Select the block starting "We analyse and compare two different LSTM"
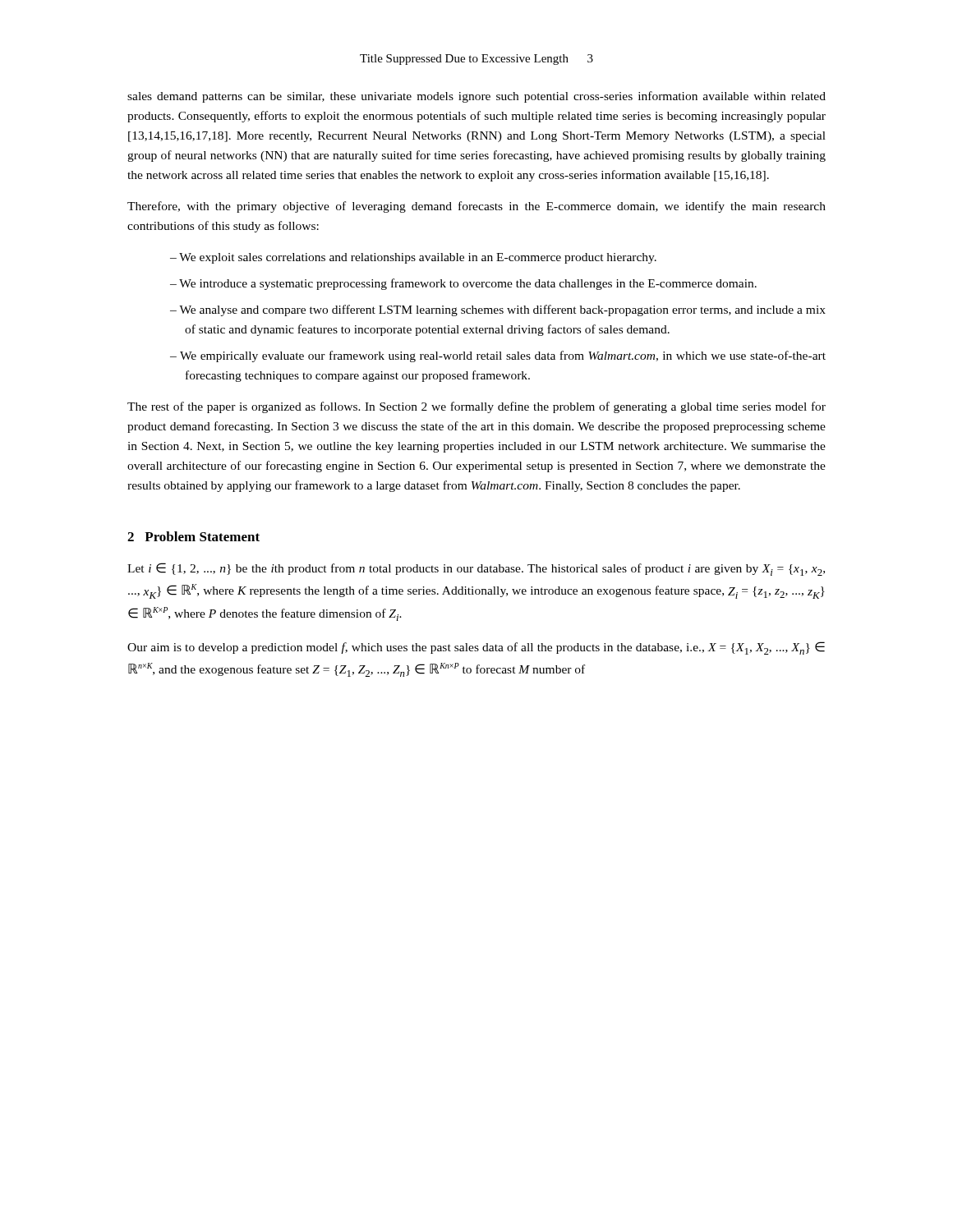This screenshot has height=1232, width=953. (x=503, y=319)
